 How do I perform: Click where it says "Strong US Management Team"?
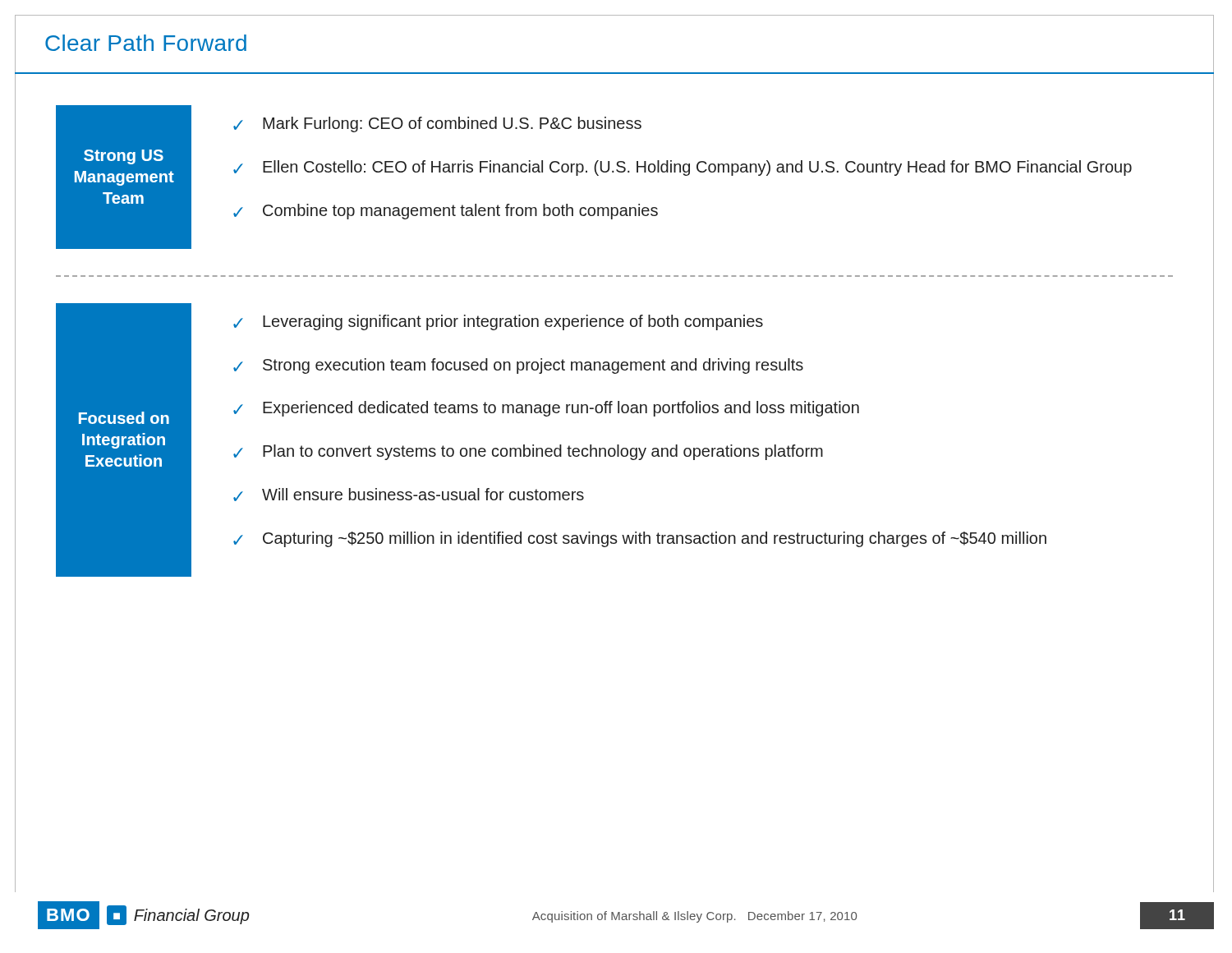pos(124,177)
